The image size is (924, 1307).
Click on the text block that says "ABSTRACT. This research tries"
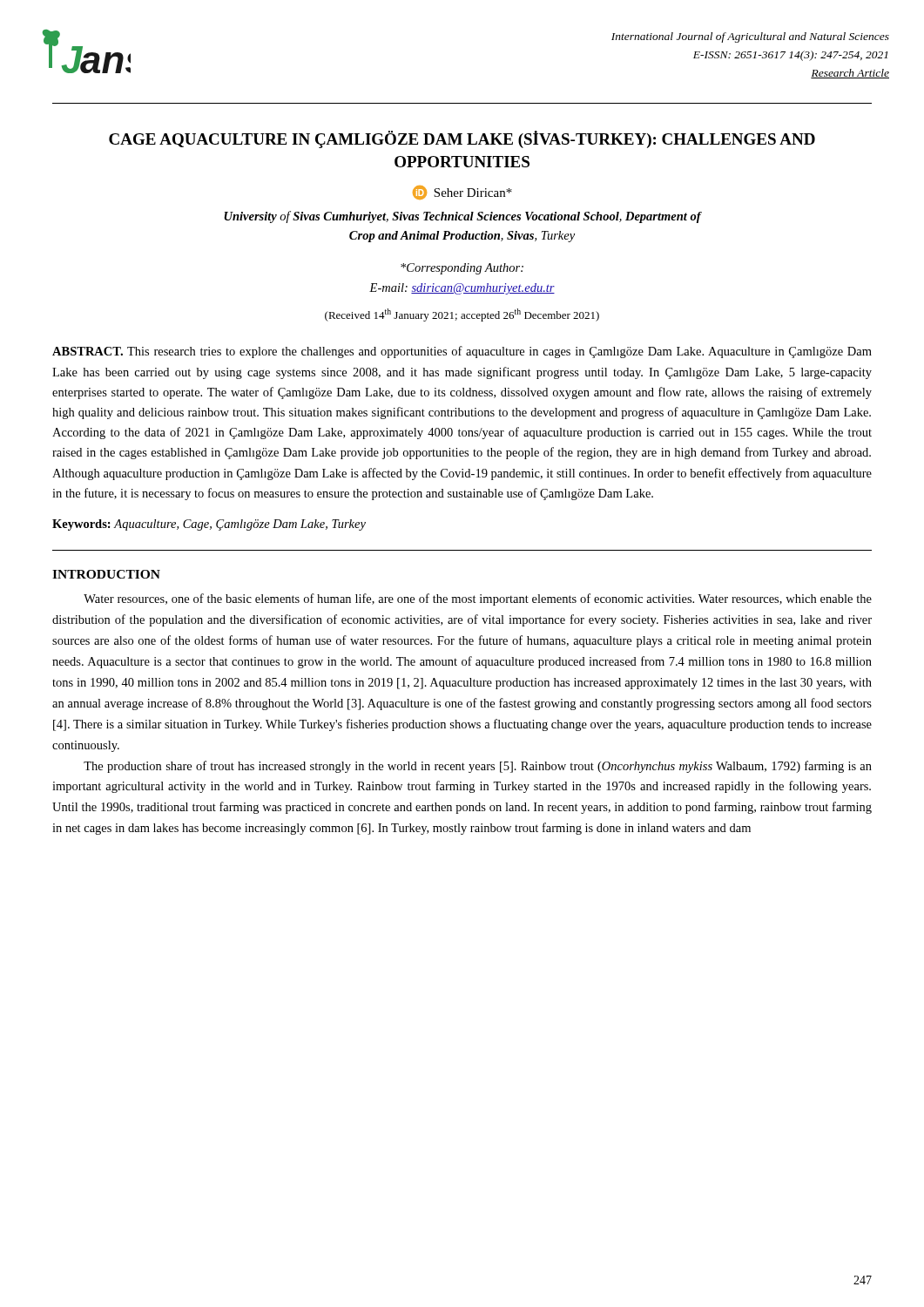pyautogui.click(x=462, y=423)
